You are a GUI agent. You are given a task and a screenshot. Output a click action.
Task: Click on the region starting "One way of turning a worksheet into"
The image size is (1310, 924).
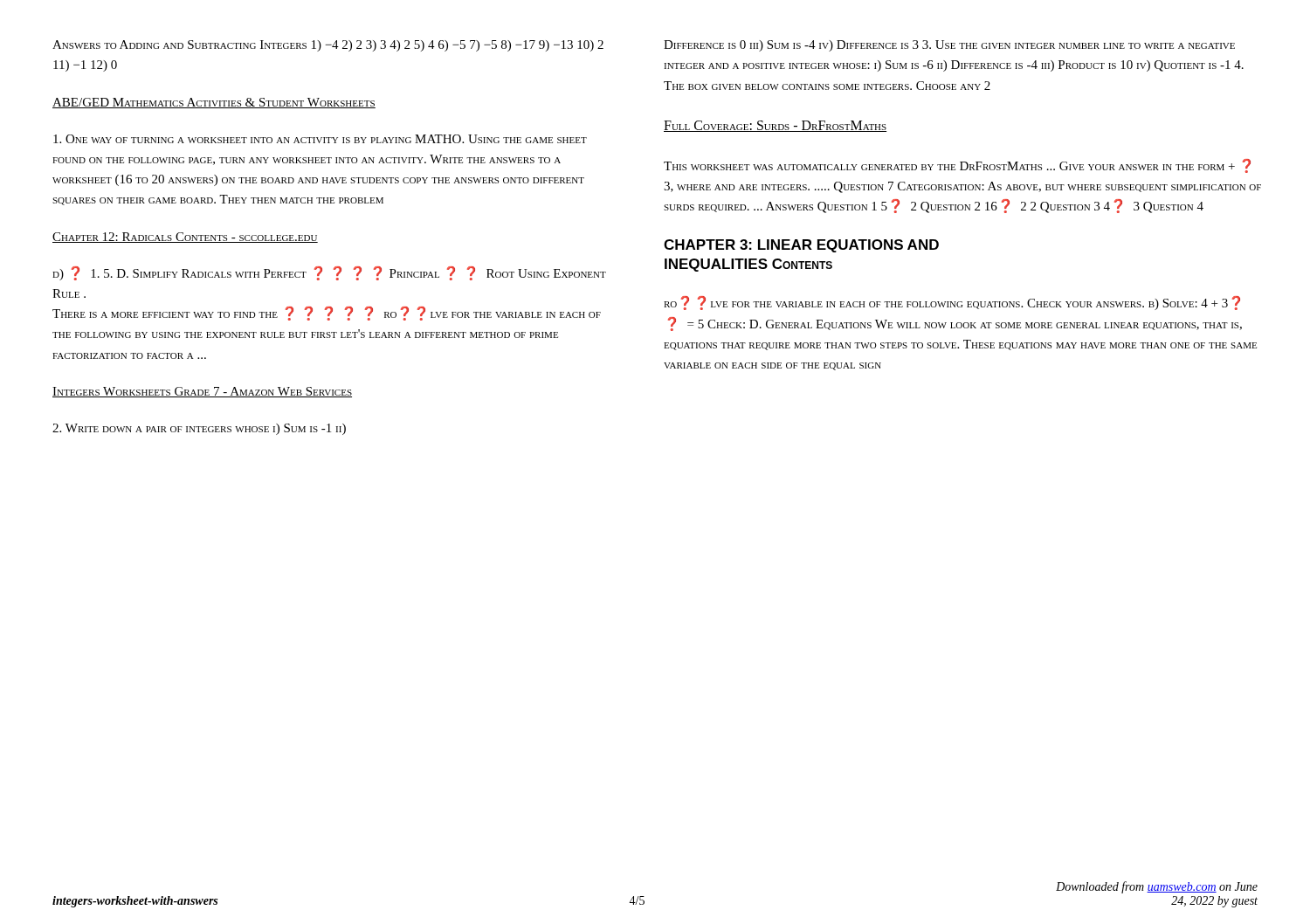[332, 169]
